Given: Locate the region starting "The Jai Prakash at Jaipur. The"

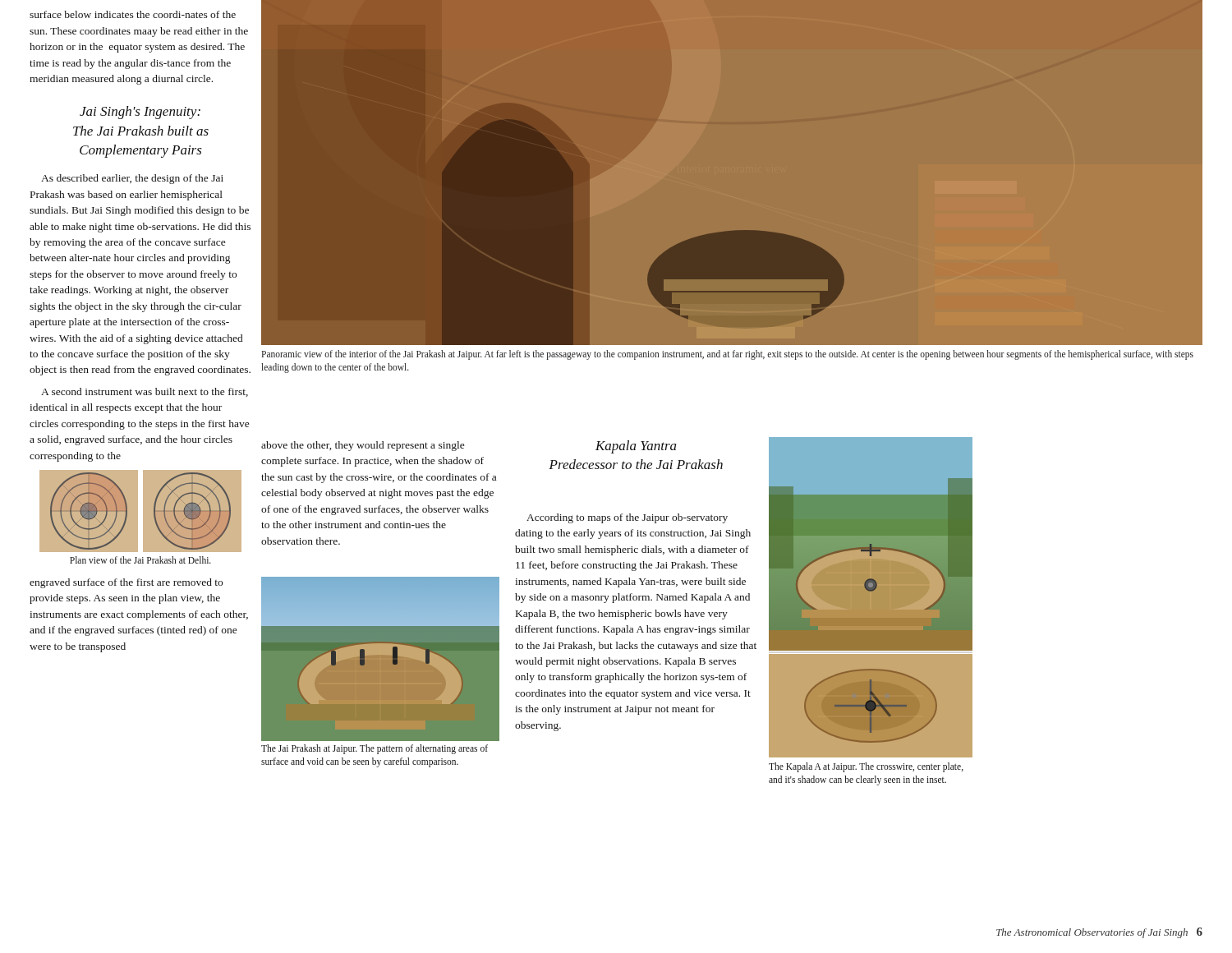Looking at the screenshot, I should pos(380,756).
